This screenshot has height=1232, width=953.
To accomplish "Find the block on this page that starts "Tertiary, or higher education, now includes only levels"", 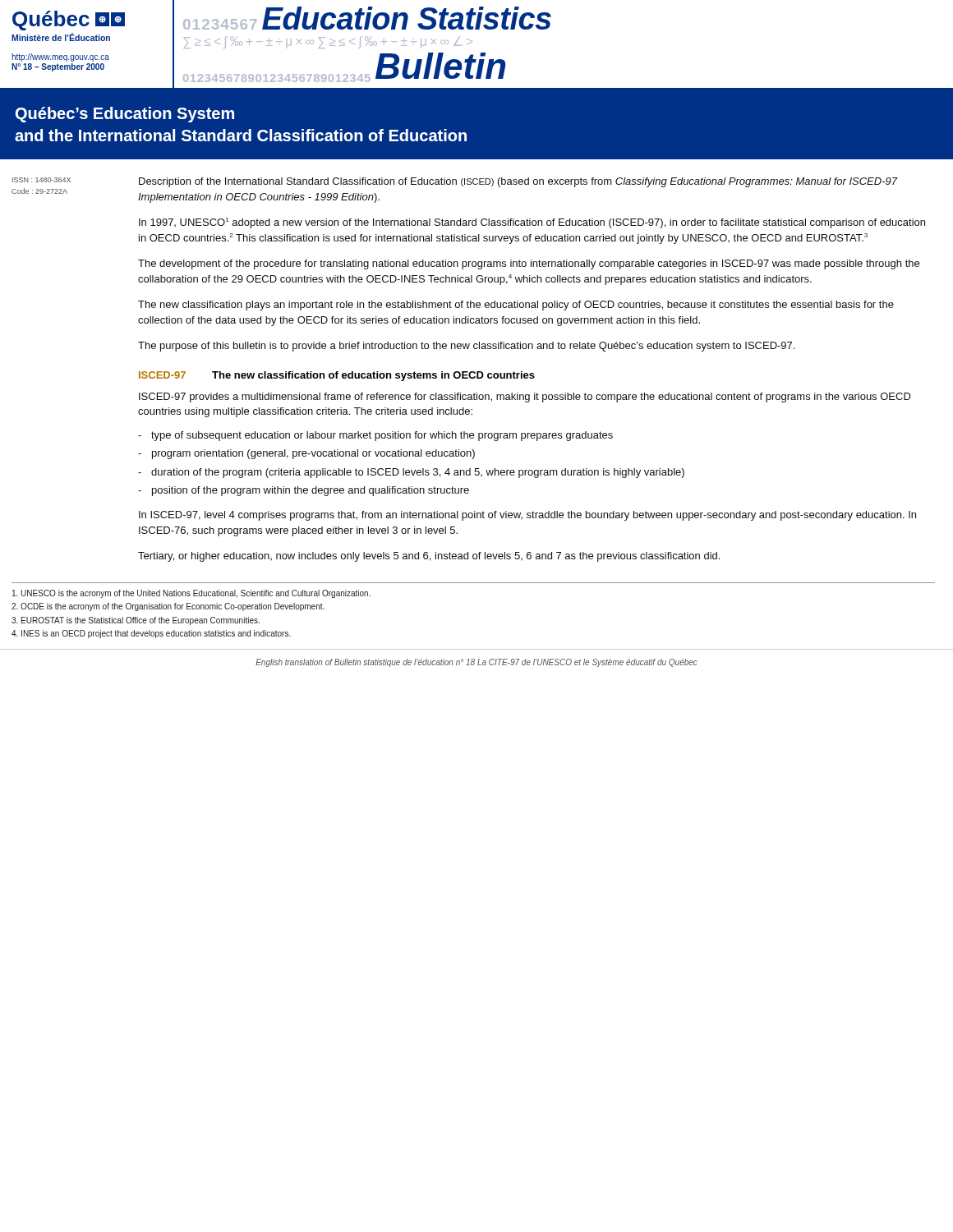I will coord(429,555).
